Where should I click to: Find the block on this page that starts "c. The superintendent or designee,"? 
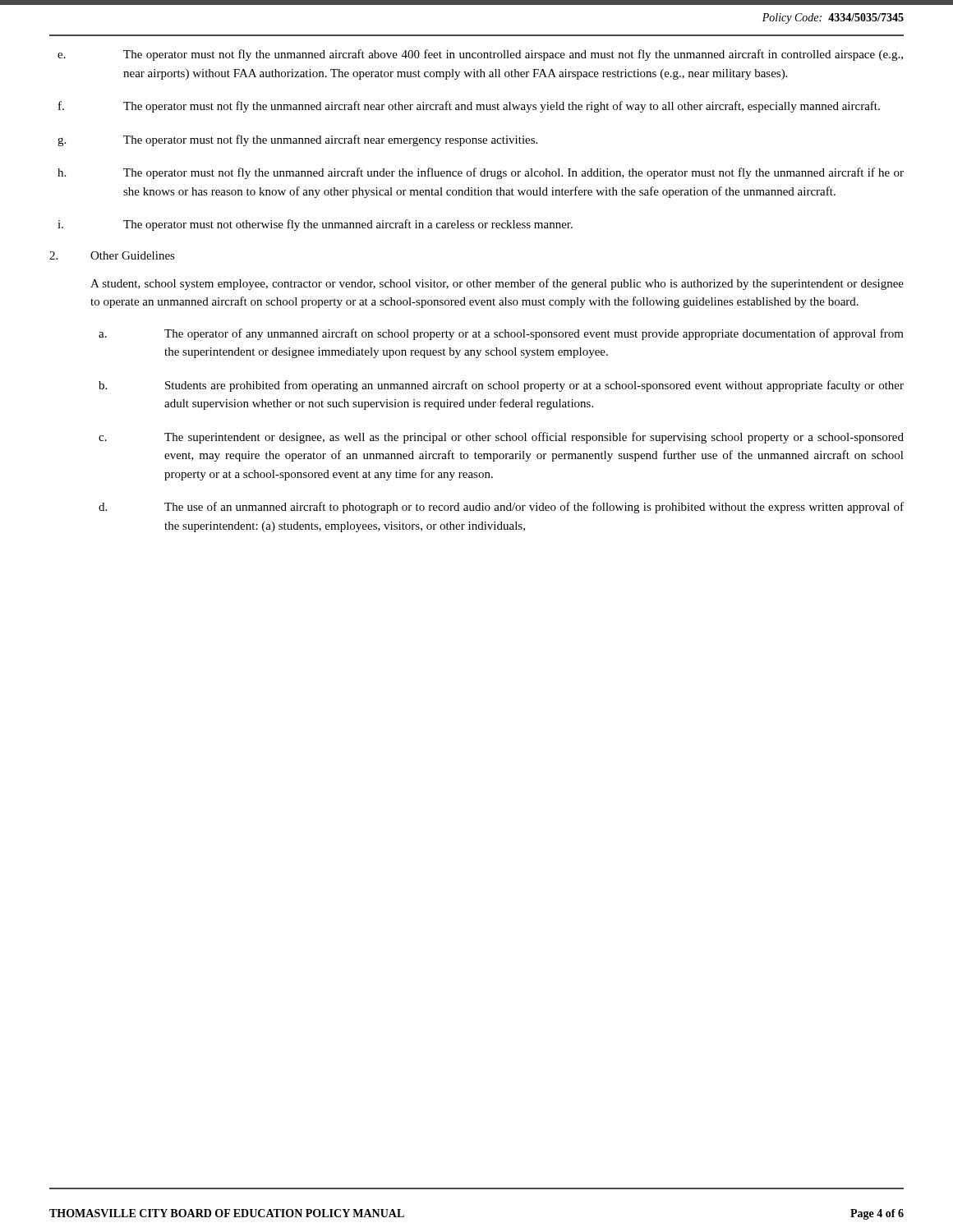pyautogui.click(x=497, y=455)
